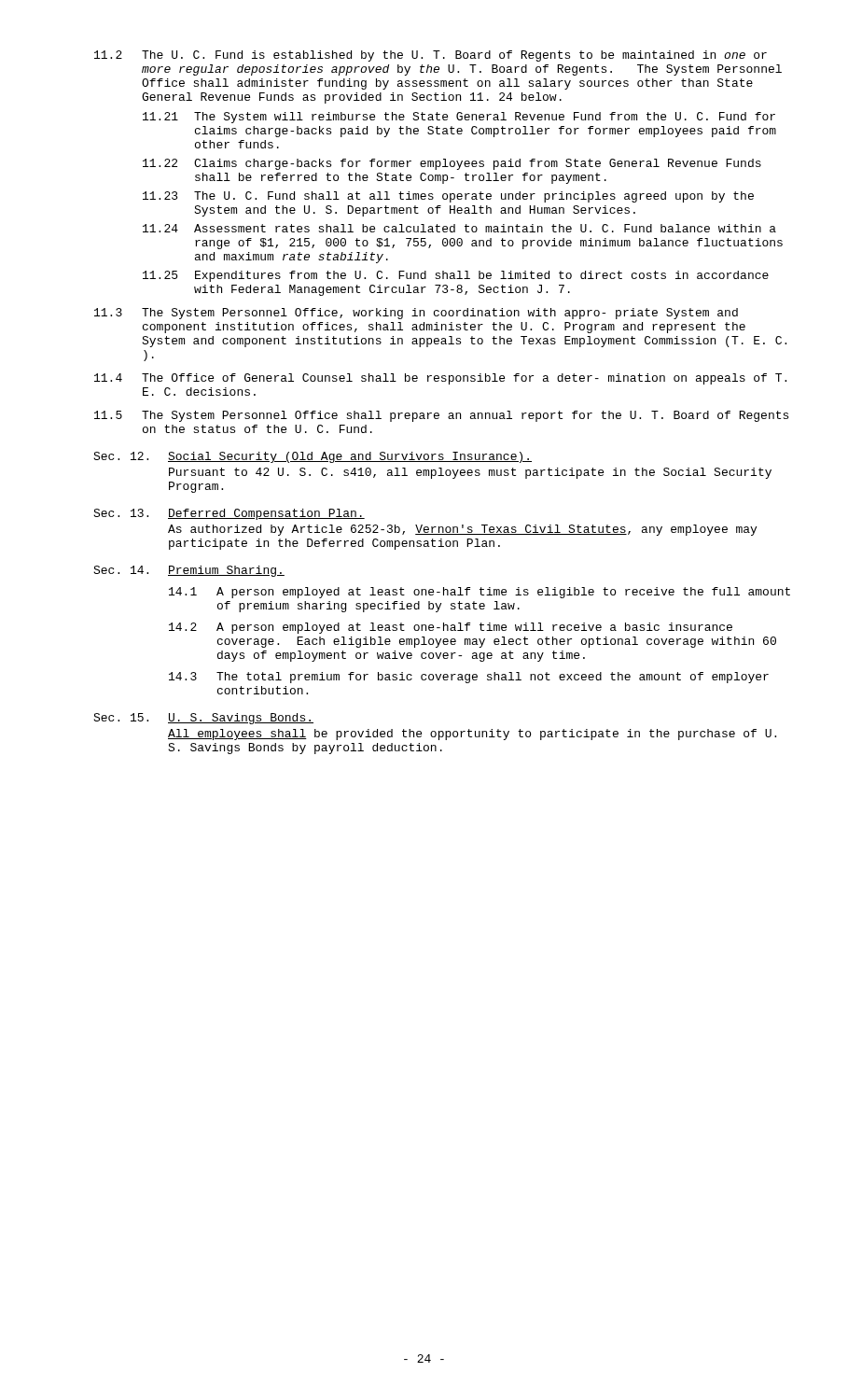Locate the element starting "Sec. 14. Premium"
The width and height of the screenshot is (848, 1400).
coord(189,571)
